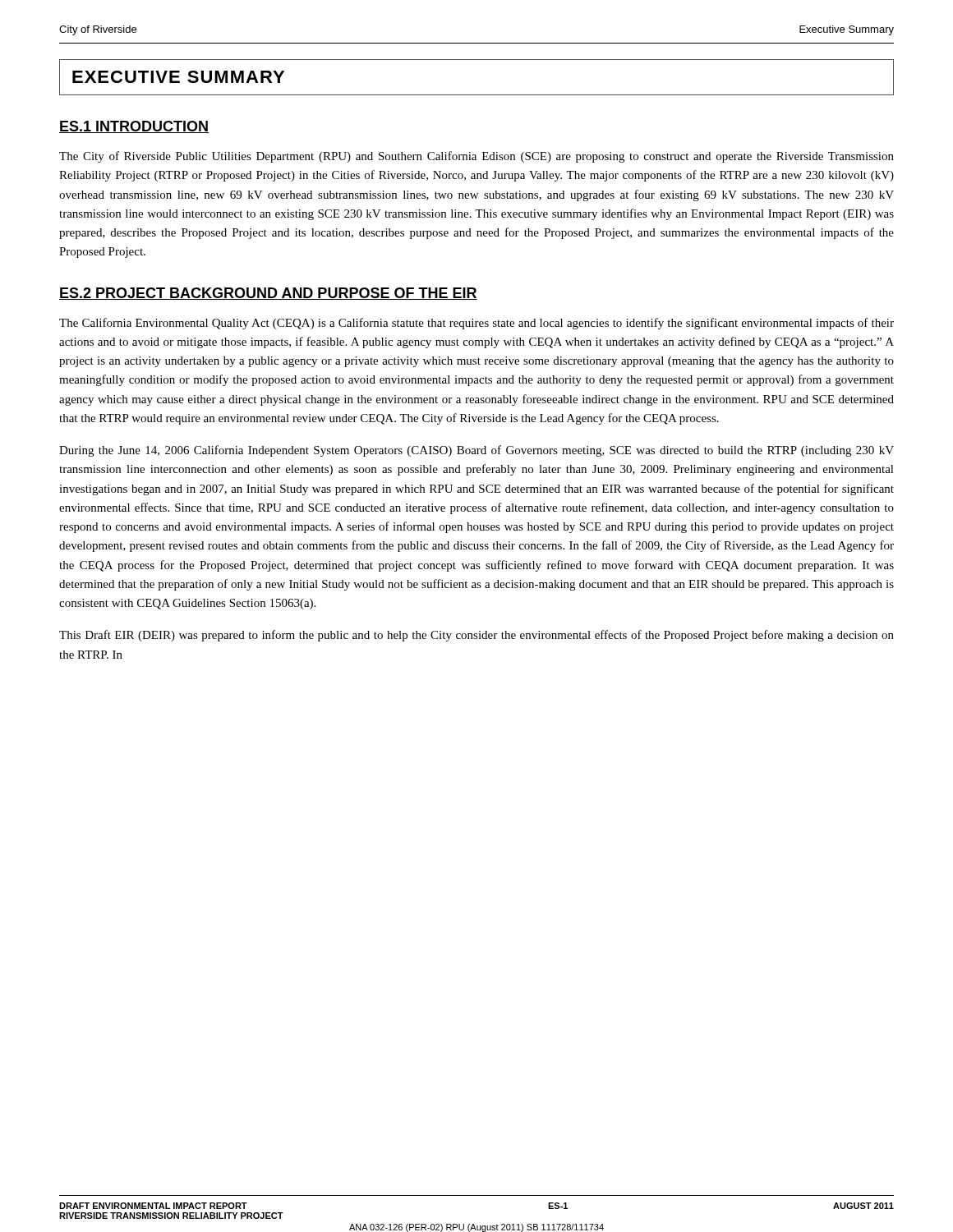Click on the element starting "The California Environmental"
This screenshot has height=1232, width=953.
pos(476,370)
